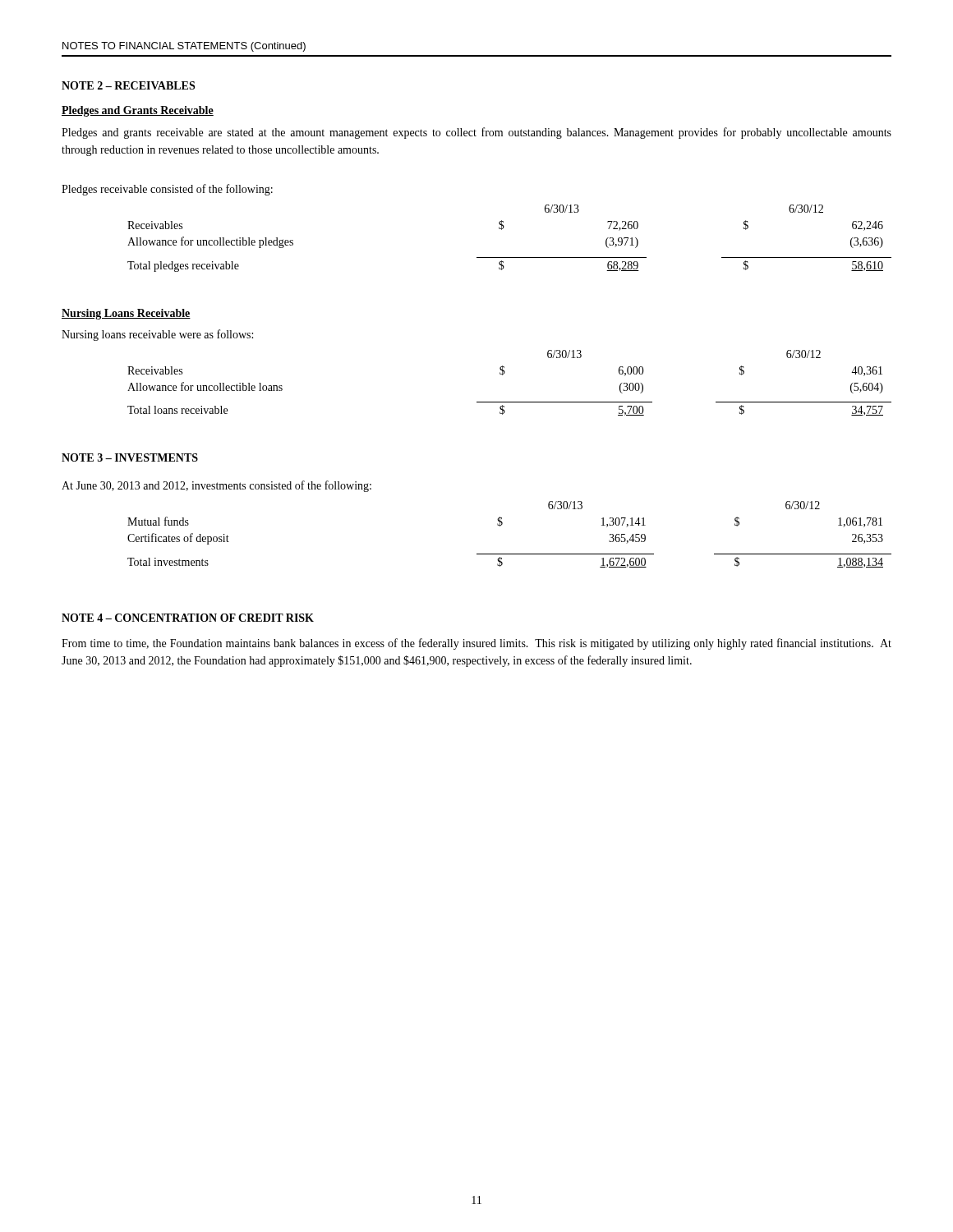
Task: Find the block on this page that starts "From time to time,"
Action: 476,652
